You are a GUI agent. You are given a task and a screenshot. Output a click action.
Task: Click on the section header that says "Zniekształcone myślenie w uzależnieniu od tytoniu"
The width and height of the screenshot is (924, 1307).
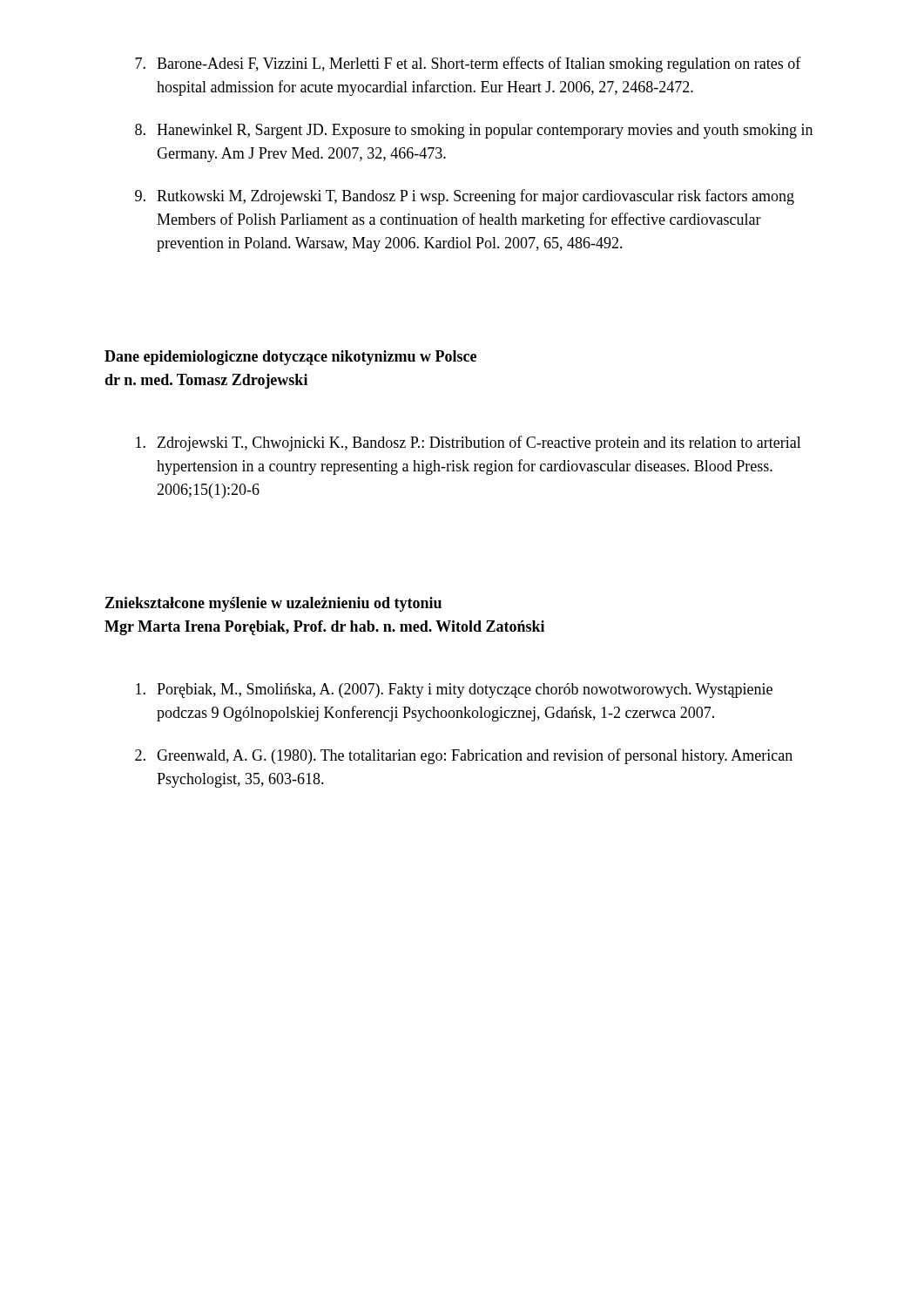[x=273, y=603]
